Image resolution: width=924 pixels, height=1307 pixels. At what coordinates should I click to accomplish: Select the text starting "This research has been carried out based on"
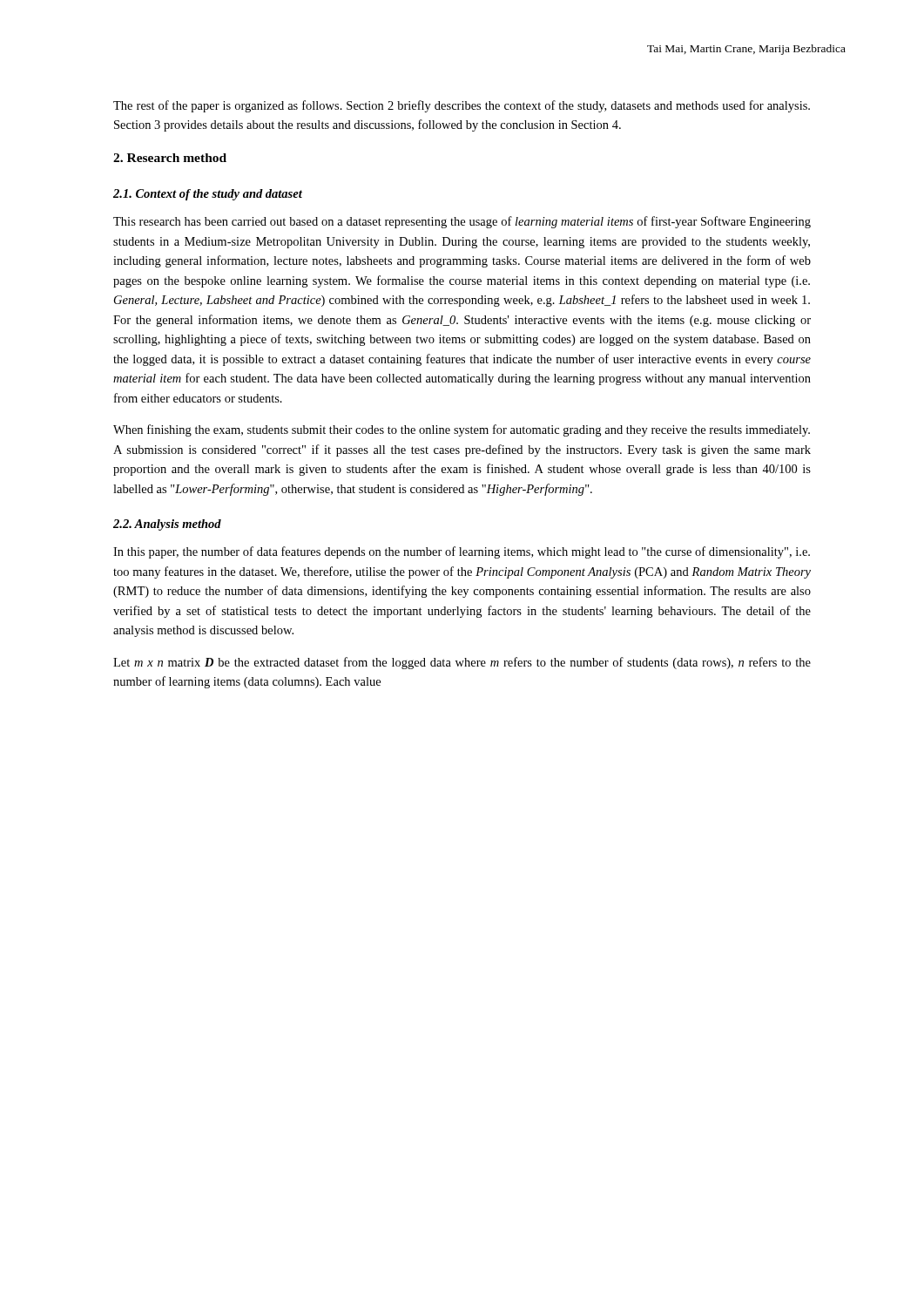462,310
